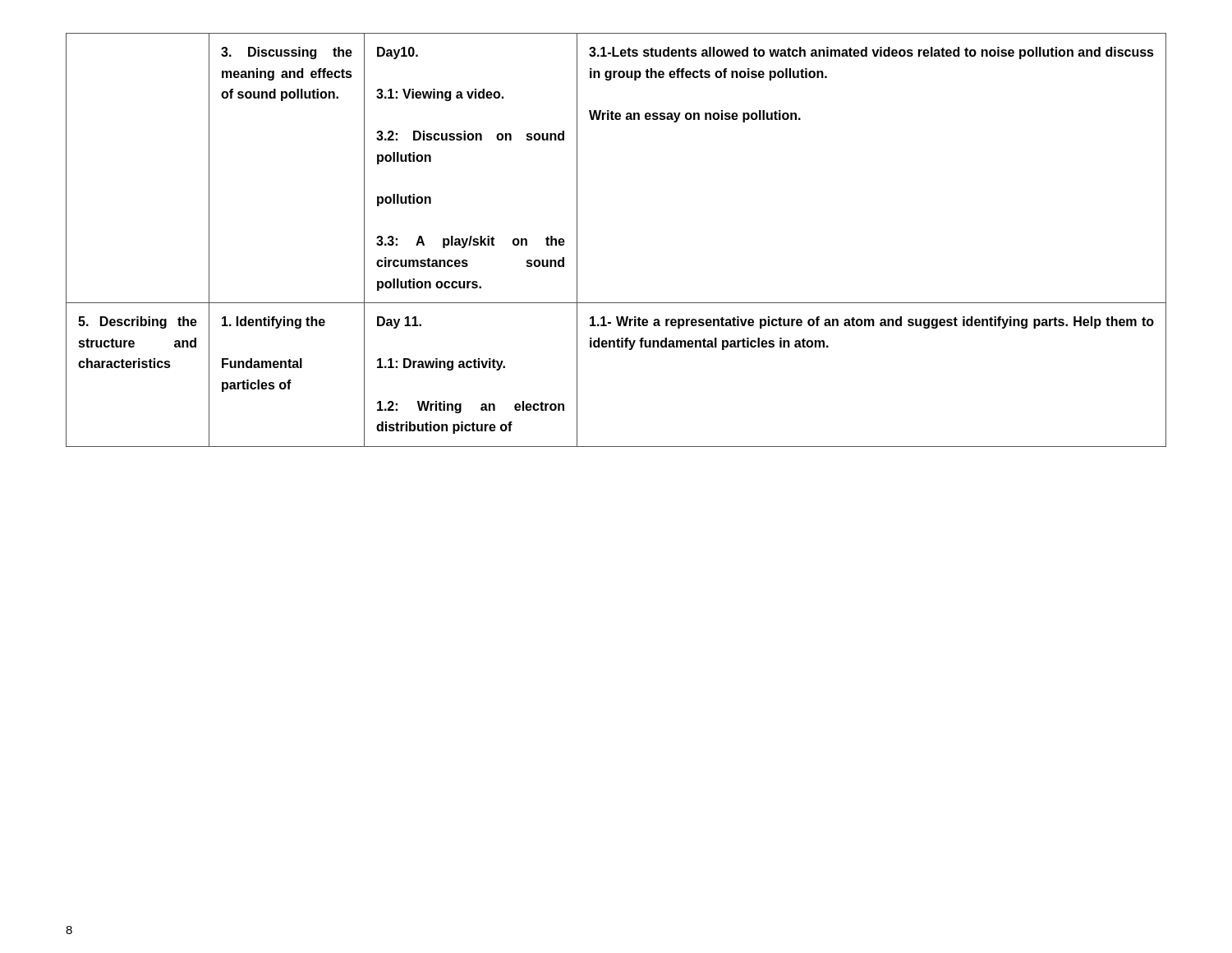The image size is (1232, 953).
Task: Find the table that mentions "3. Discussing the meaning"
Action: [616, 240]
